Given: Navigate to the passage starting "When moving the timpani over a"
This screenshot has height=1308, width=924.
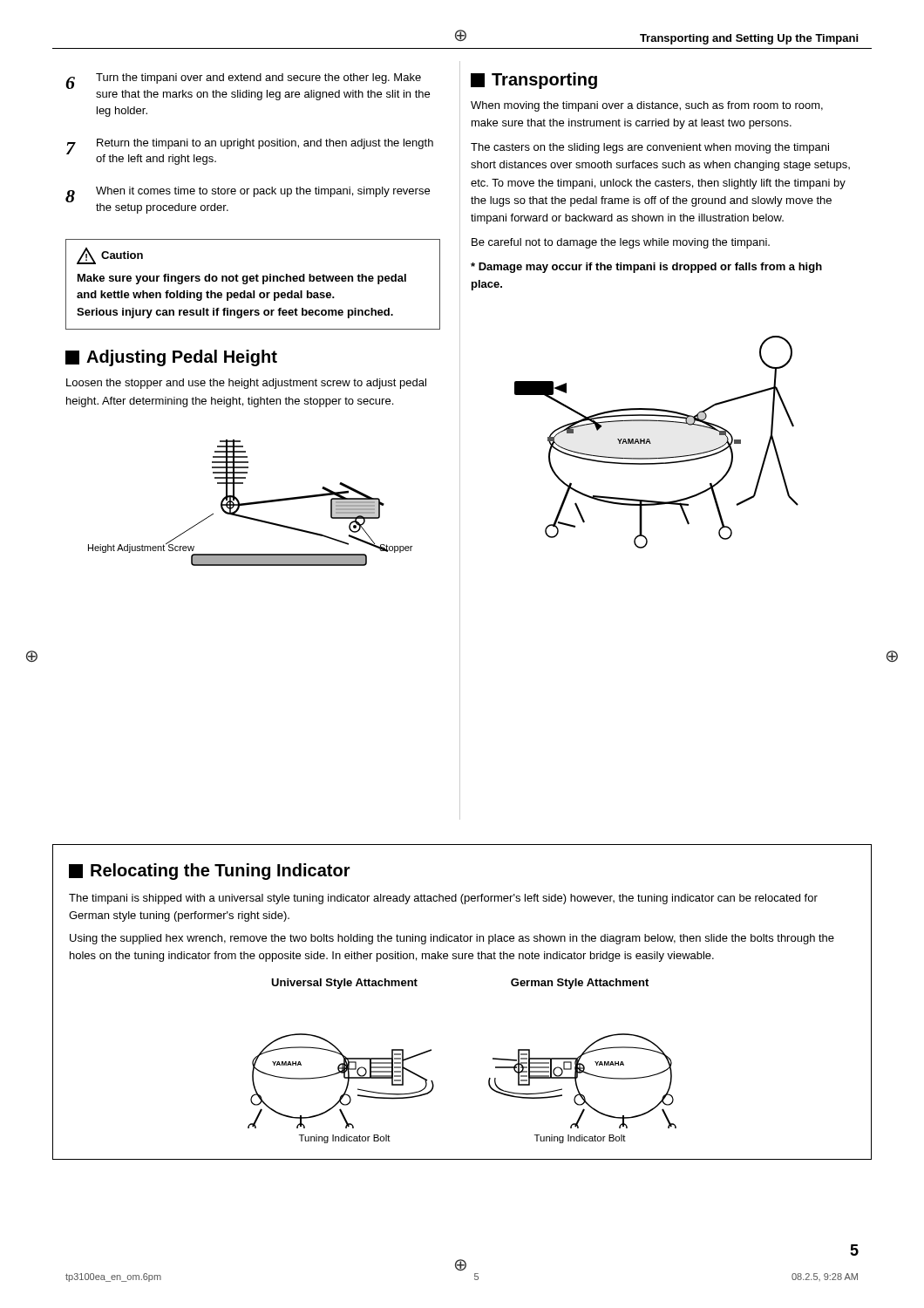Looking at the screenshot, I should click(x=647, y=114).
